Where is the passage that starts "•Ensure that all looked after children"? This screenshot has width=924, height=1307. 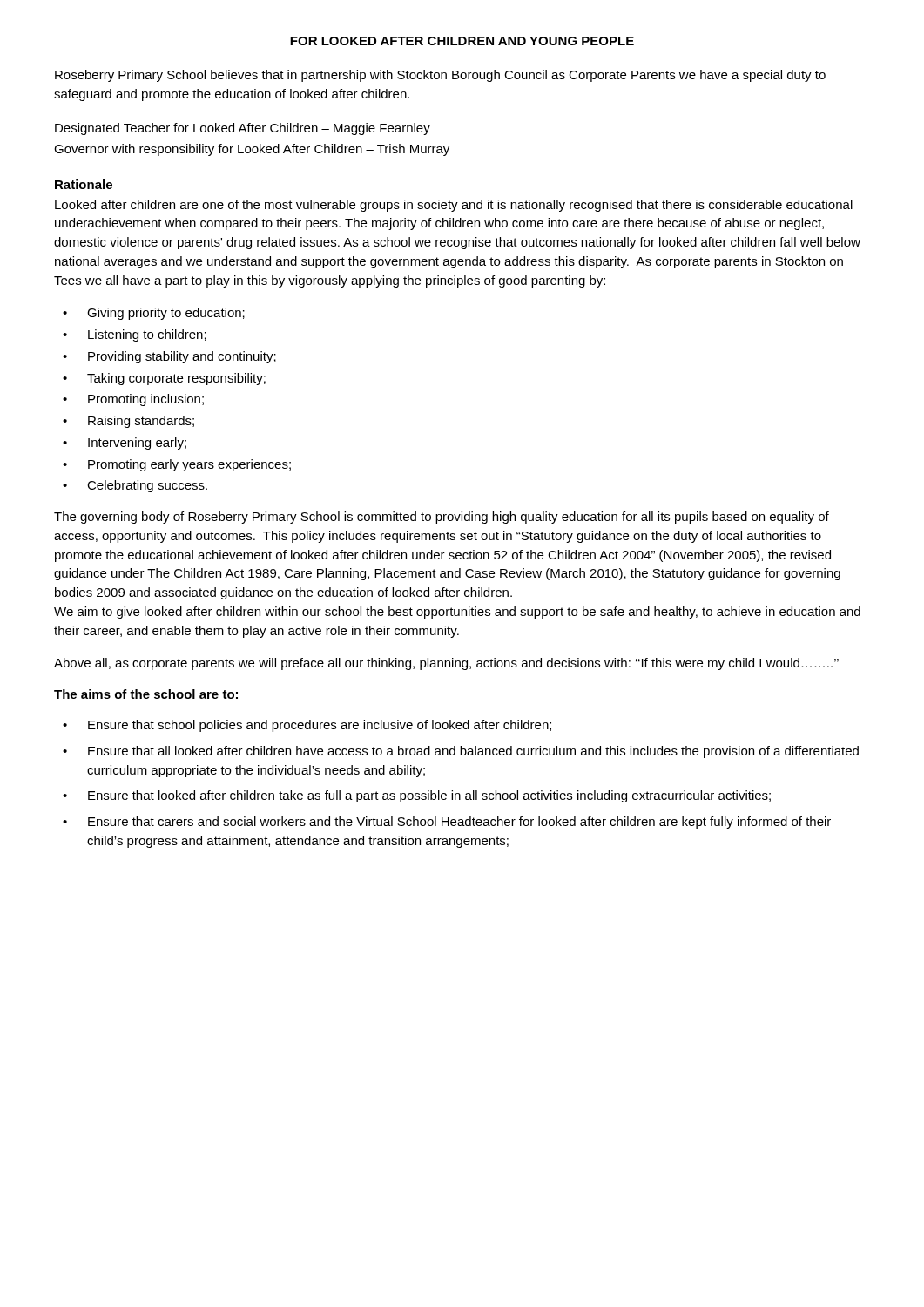coord(462,760)
